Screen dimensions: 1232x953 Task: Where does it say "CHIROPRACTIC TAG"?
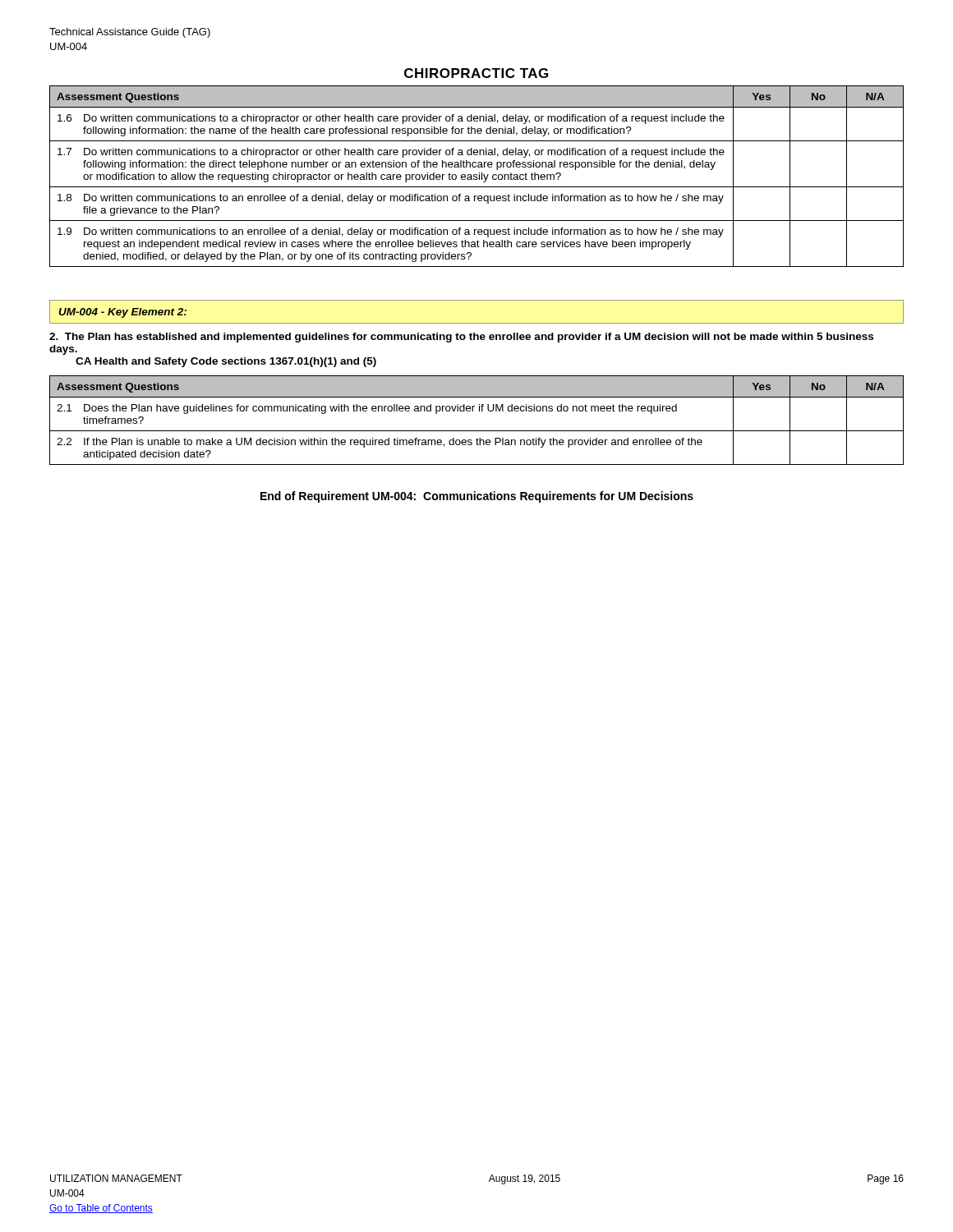tap(476, 74)
